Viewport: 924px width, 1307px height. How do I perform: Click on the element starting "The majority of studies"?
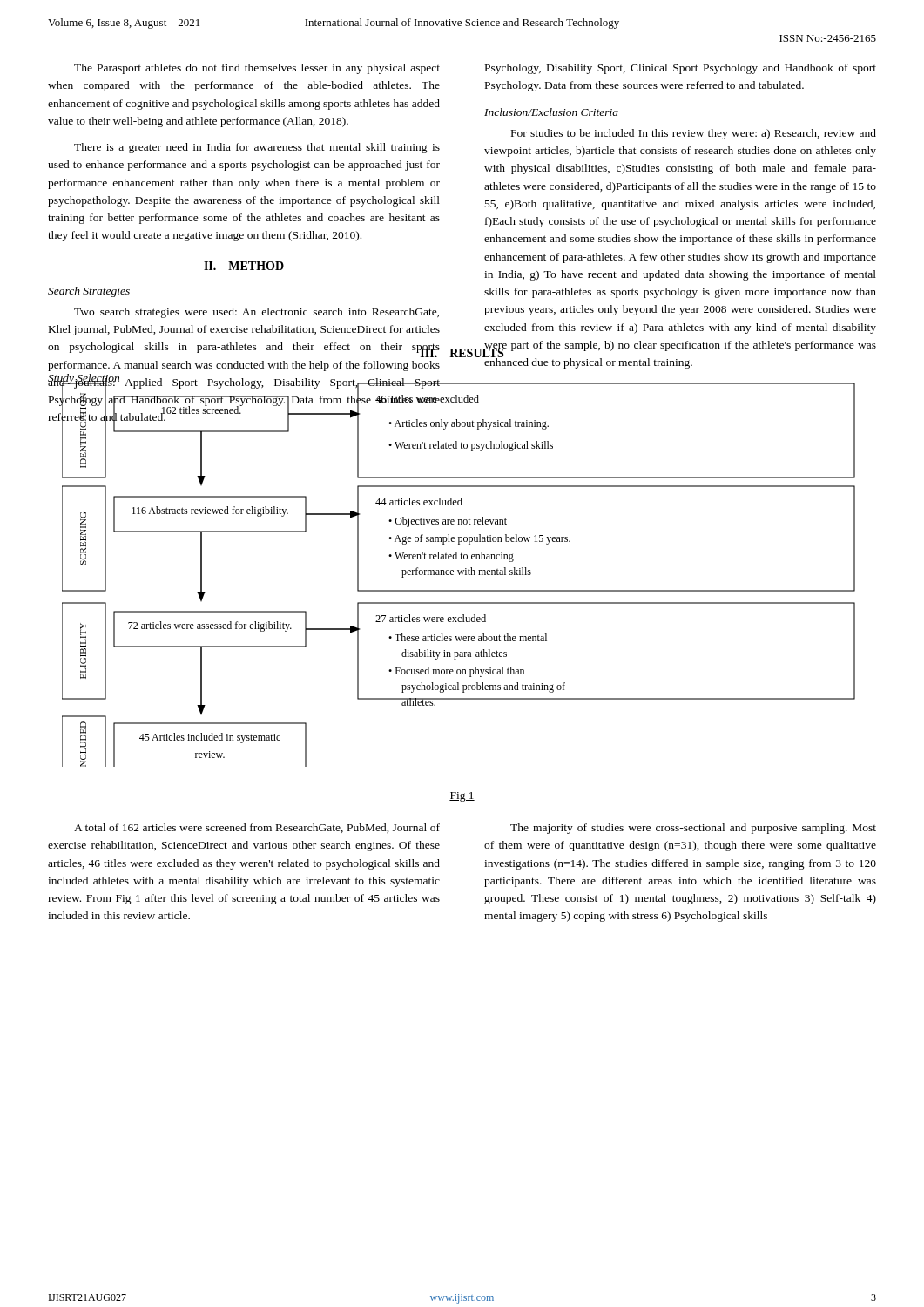680,872
